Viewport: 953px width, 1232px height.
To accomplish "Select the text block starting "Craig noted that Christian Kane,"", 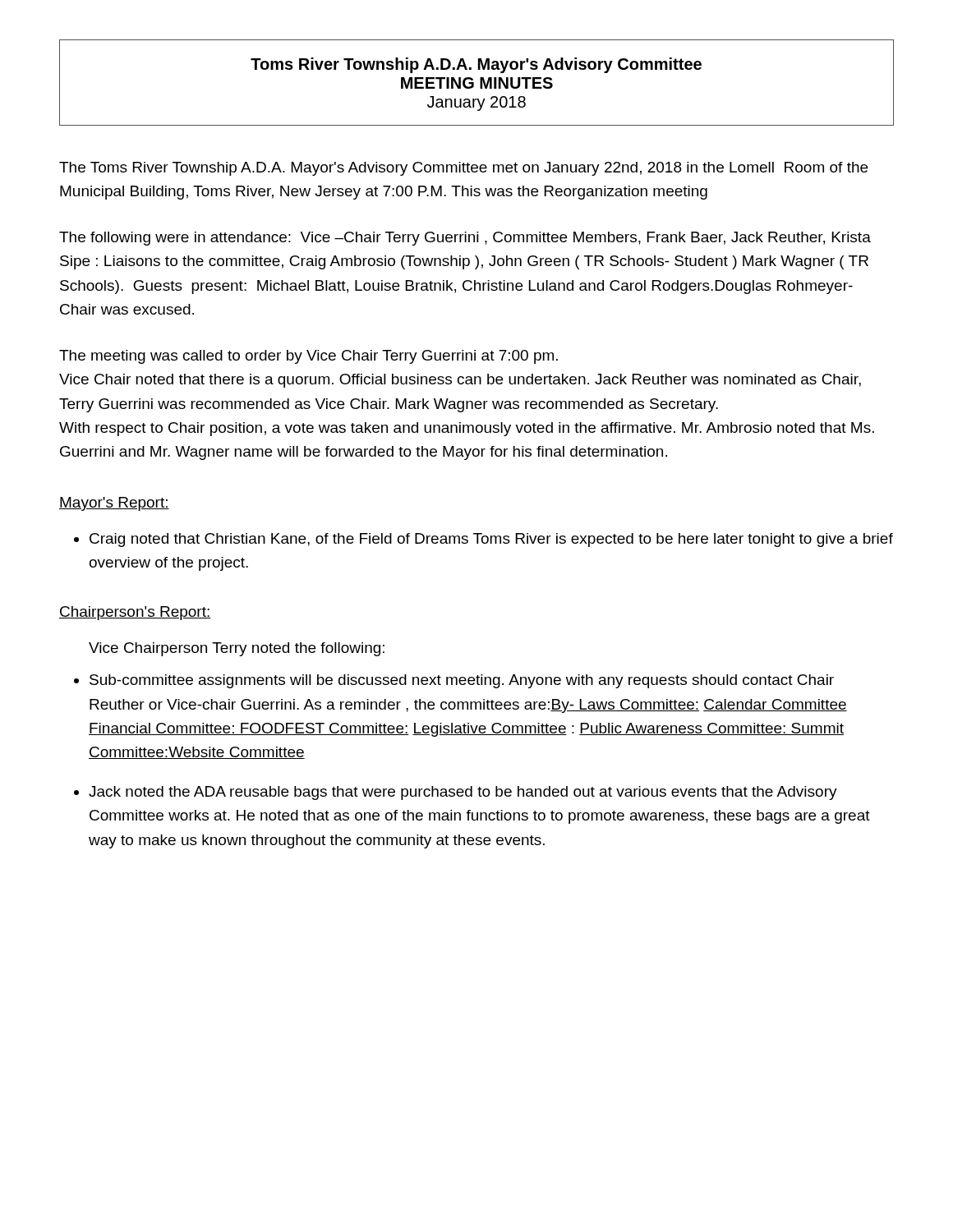I will tap(491, 551).
